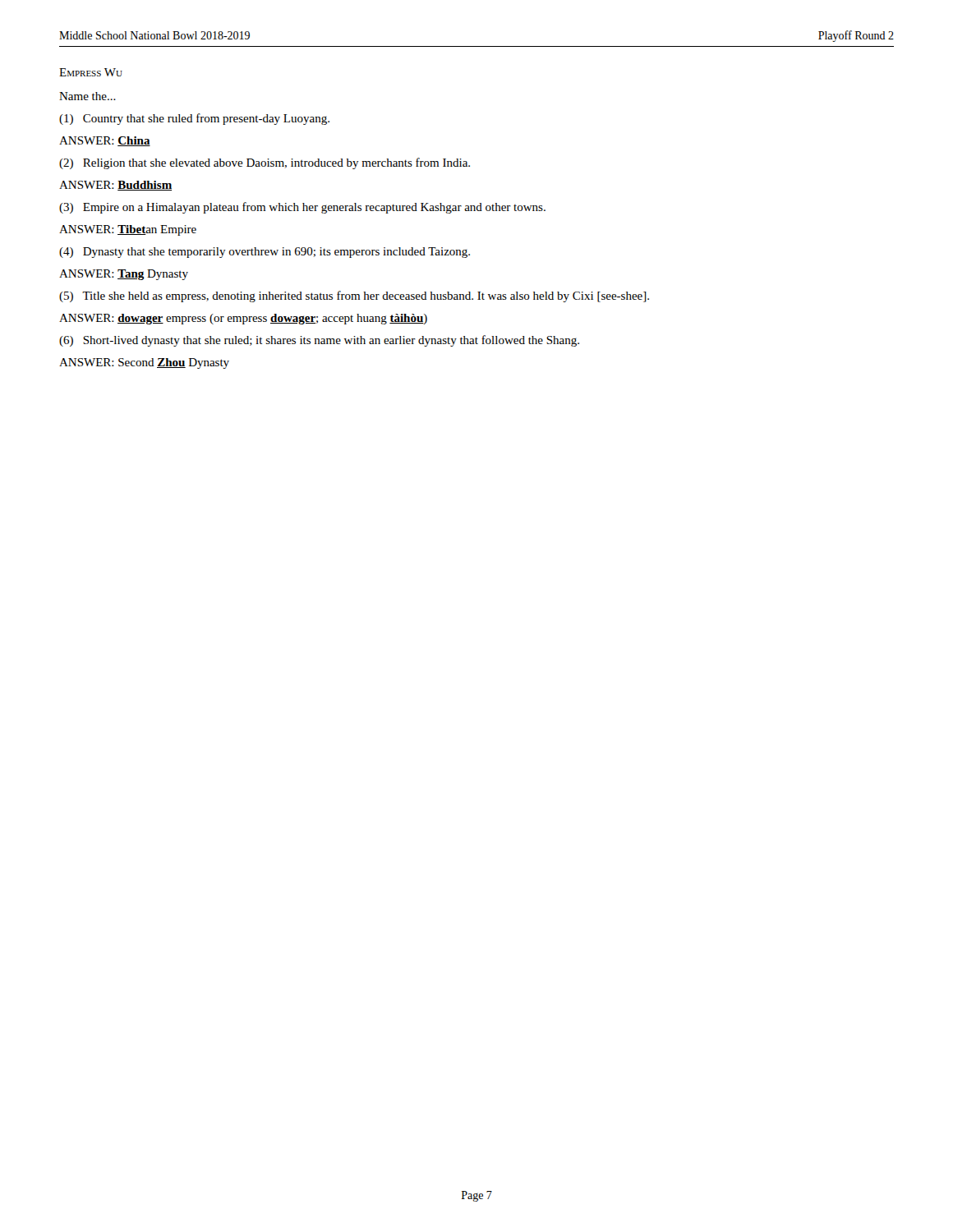Viewport: 953px width, 1232px height.
Task: Where does it say "(1) Country that she ruled from present-day Luoyang."?
Action: click(195, 118)
